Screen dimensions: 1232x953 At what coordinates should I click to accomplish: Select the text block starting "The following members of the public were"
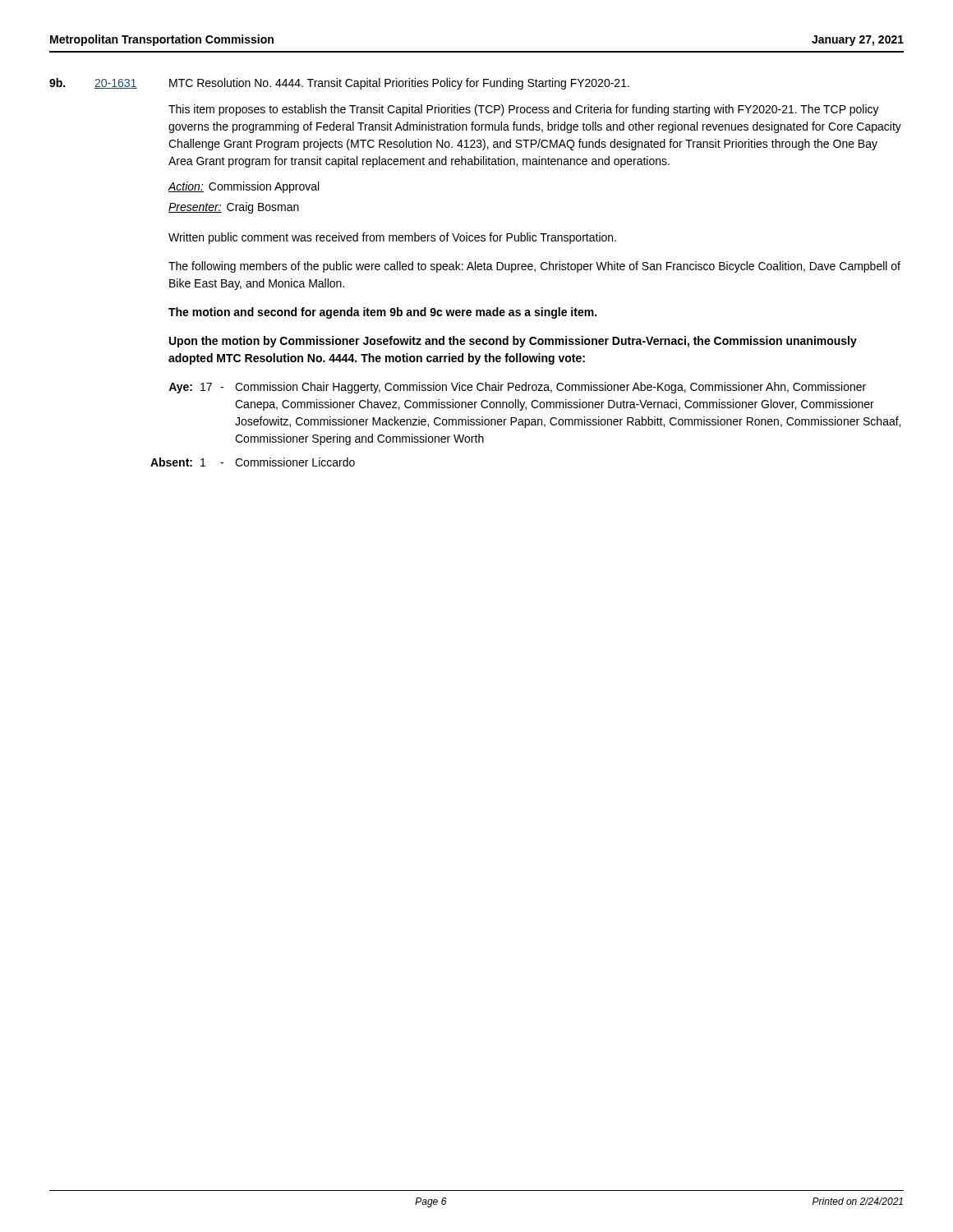pyautogui.click(x=534, y=275)
